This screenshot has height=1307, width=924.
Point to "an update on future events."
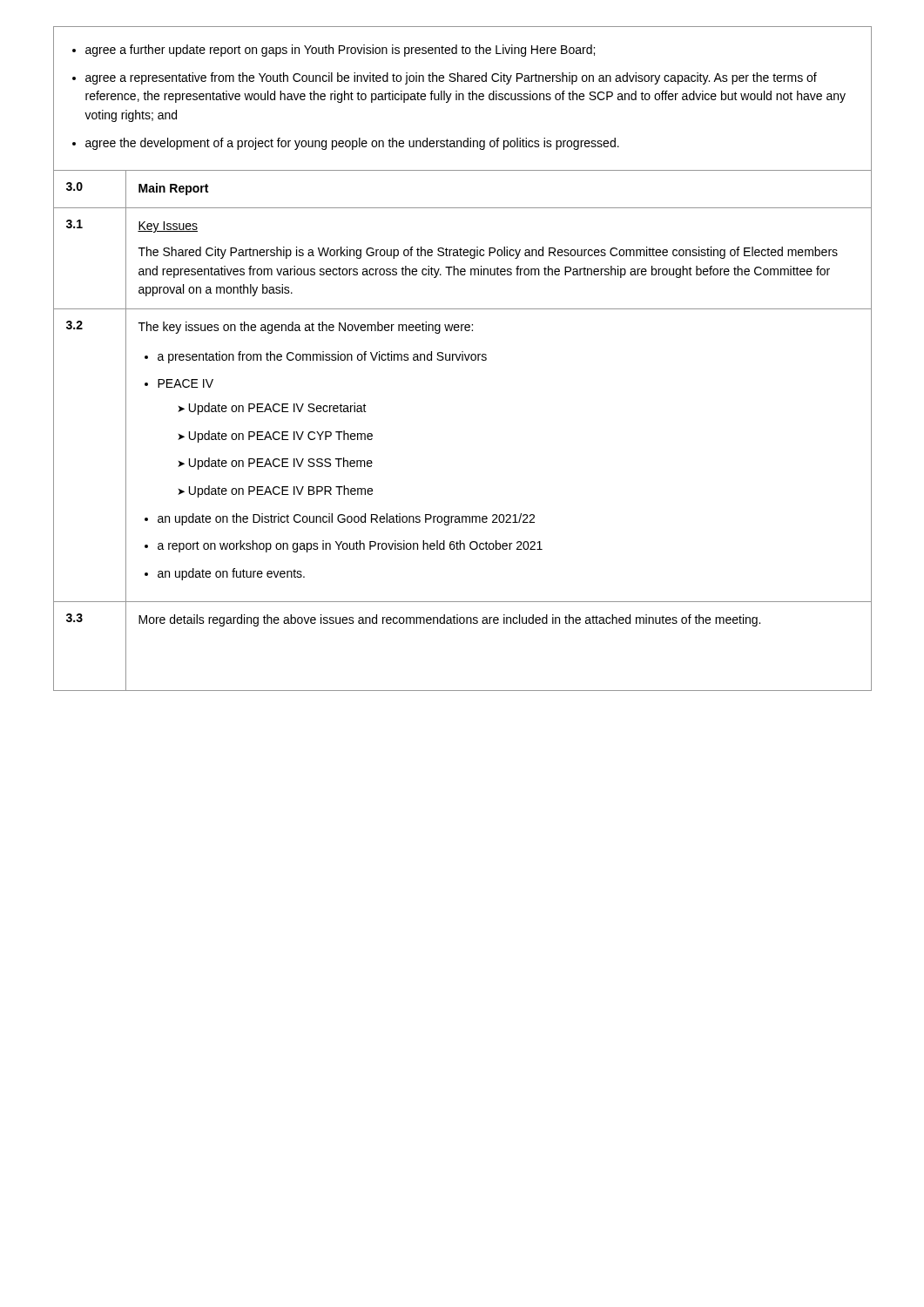click(x=231, y=574)
